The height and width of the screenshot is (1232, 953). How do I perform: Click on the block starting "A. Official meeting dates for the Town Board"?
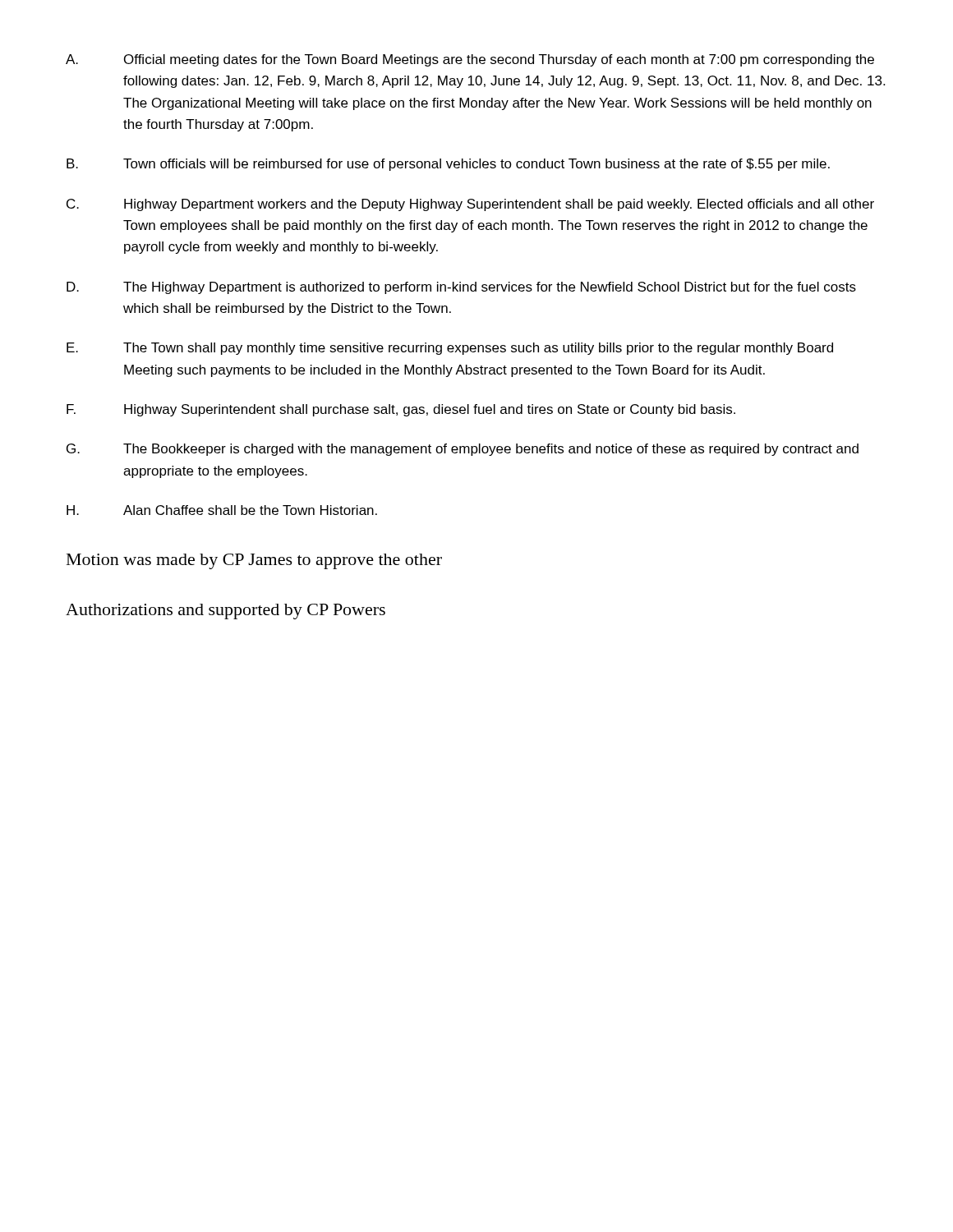pyautogui.click(x=476, y=93)
